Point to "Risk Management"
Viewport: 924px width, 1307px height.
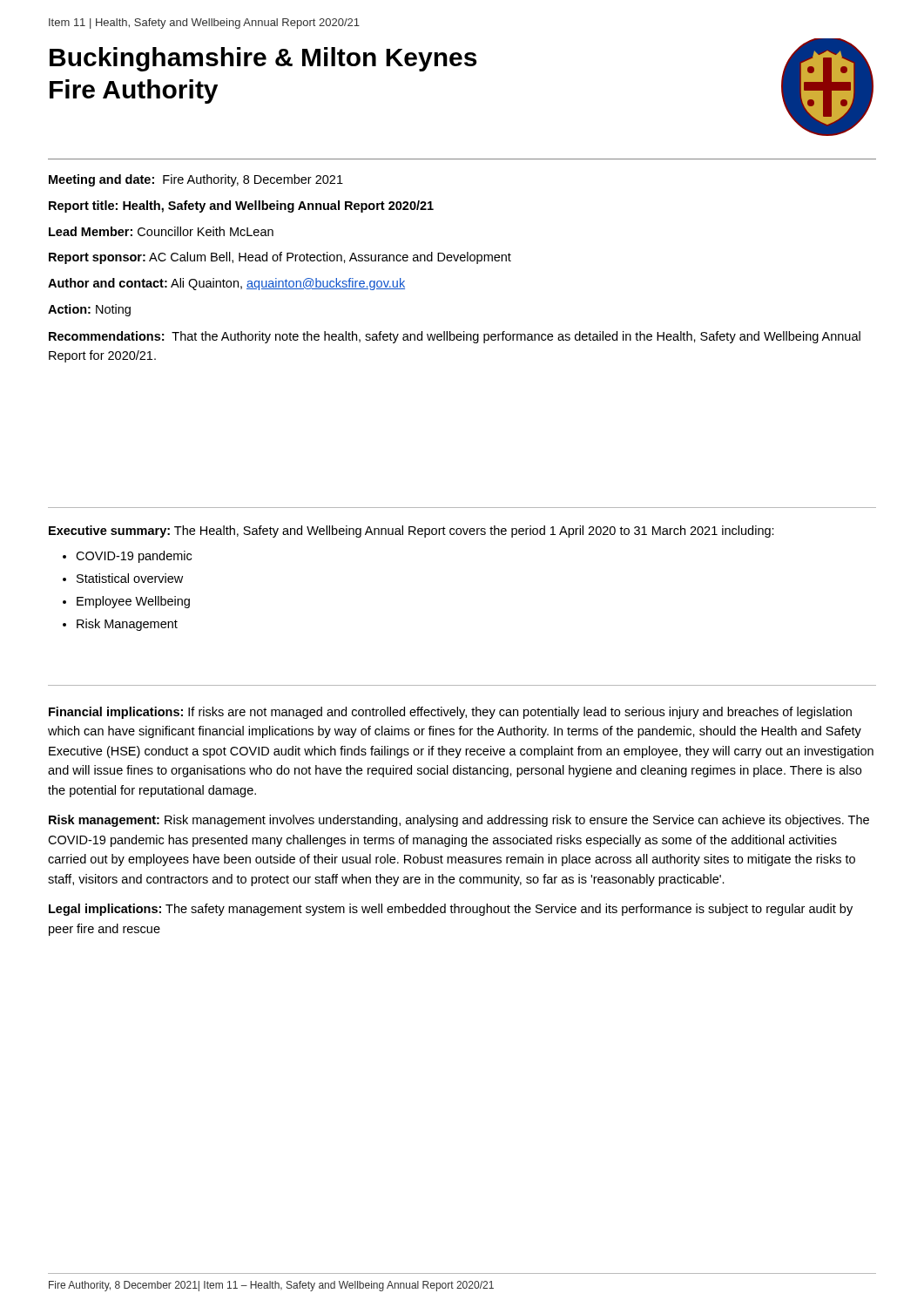[127, 624]
